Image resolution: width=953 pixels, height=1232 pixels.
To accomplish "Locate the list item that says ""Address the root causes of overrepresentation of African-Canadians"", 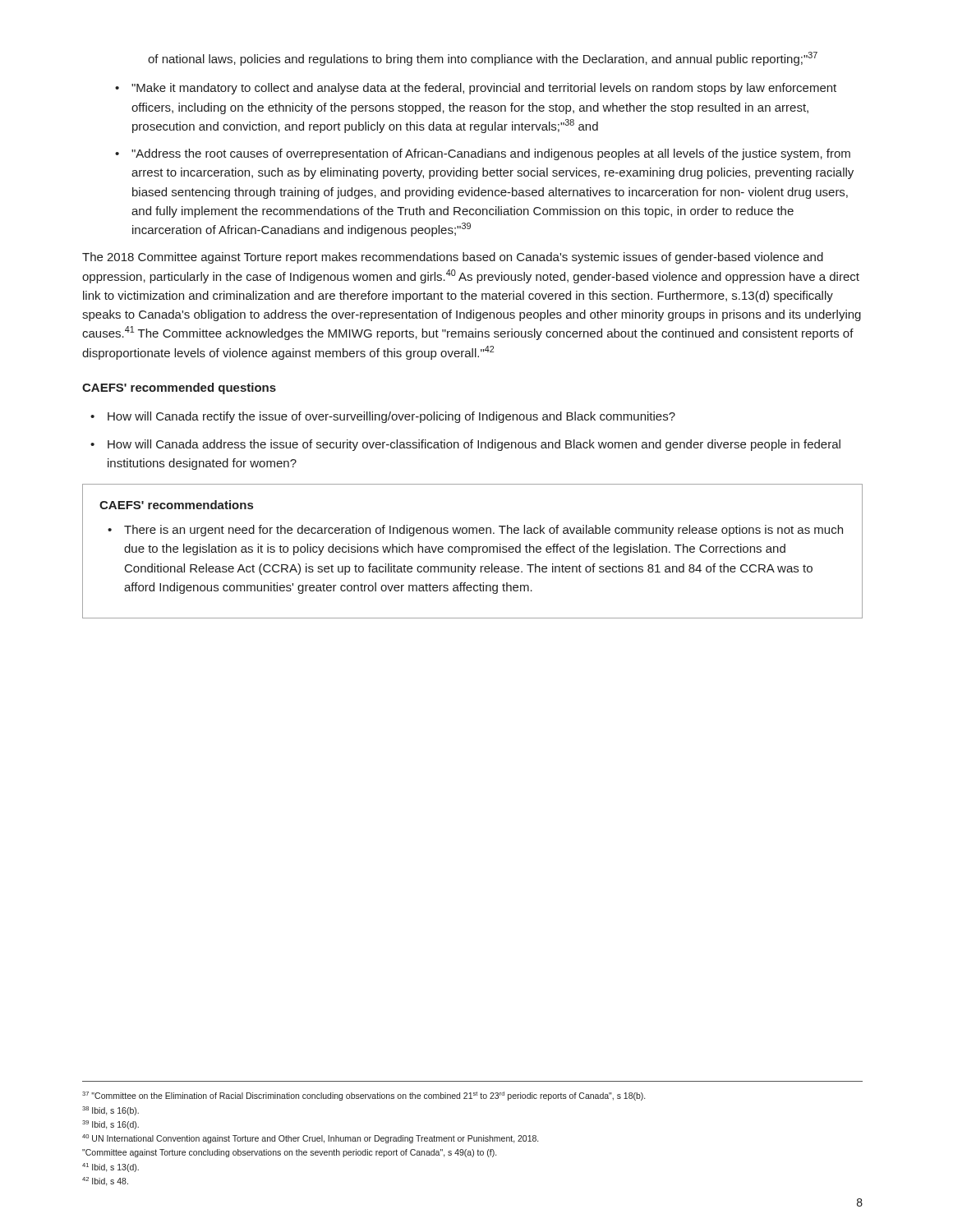I will (x=485, y=192).
